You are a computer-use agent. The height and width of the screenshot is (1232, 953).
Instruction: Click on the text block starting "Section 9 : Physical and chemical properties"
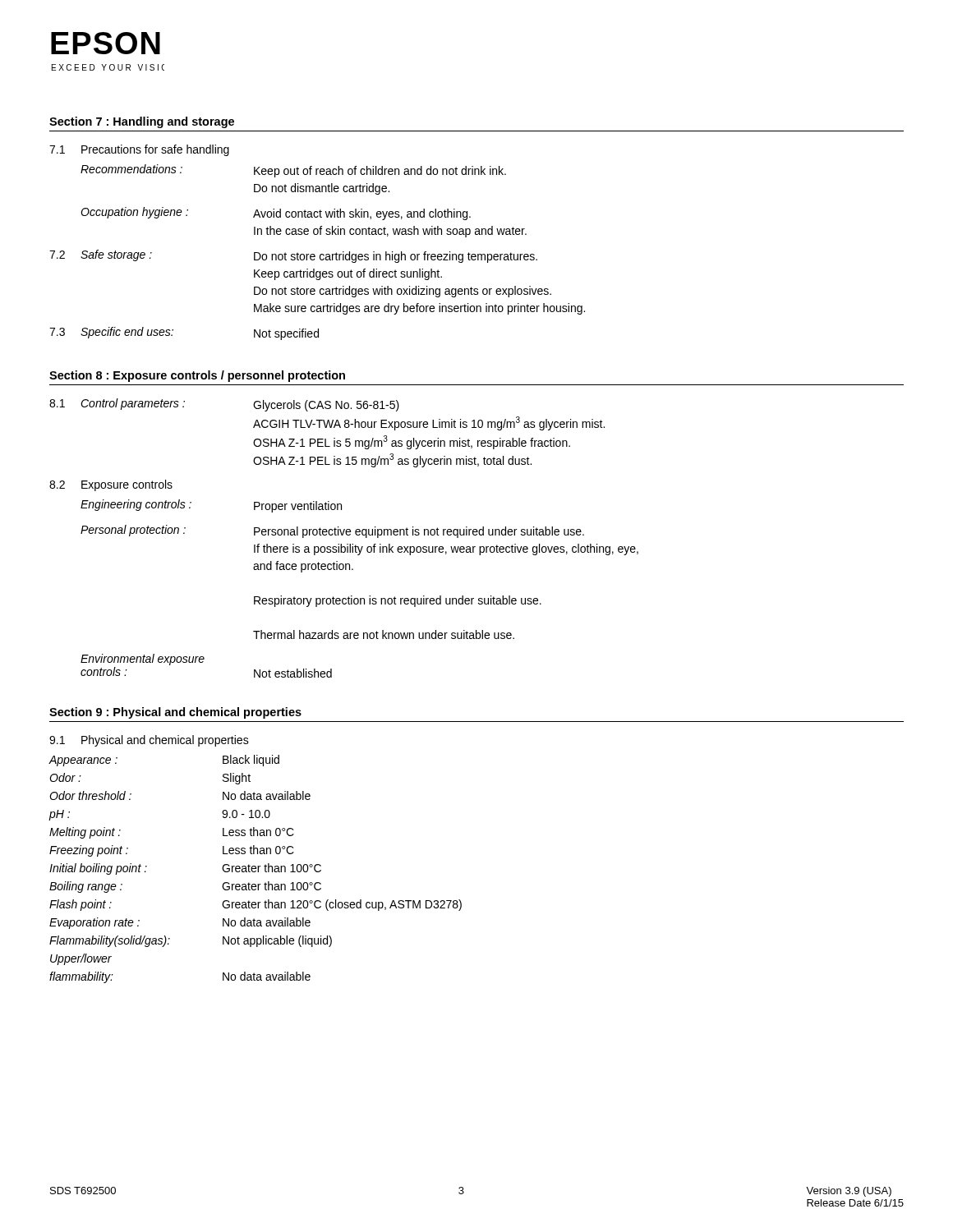[175, 712]
